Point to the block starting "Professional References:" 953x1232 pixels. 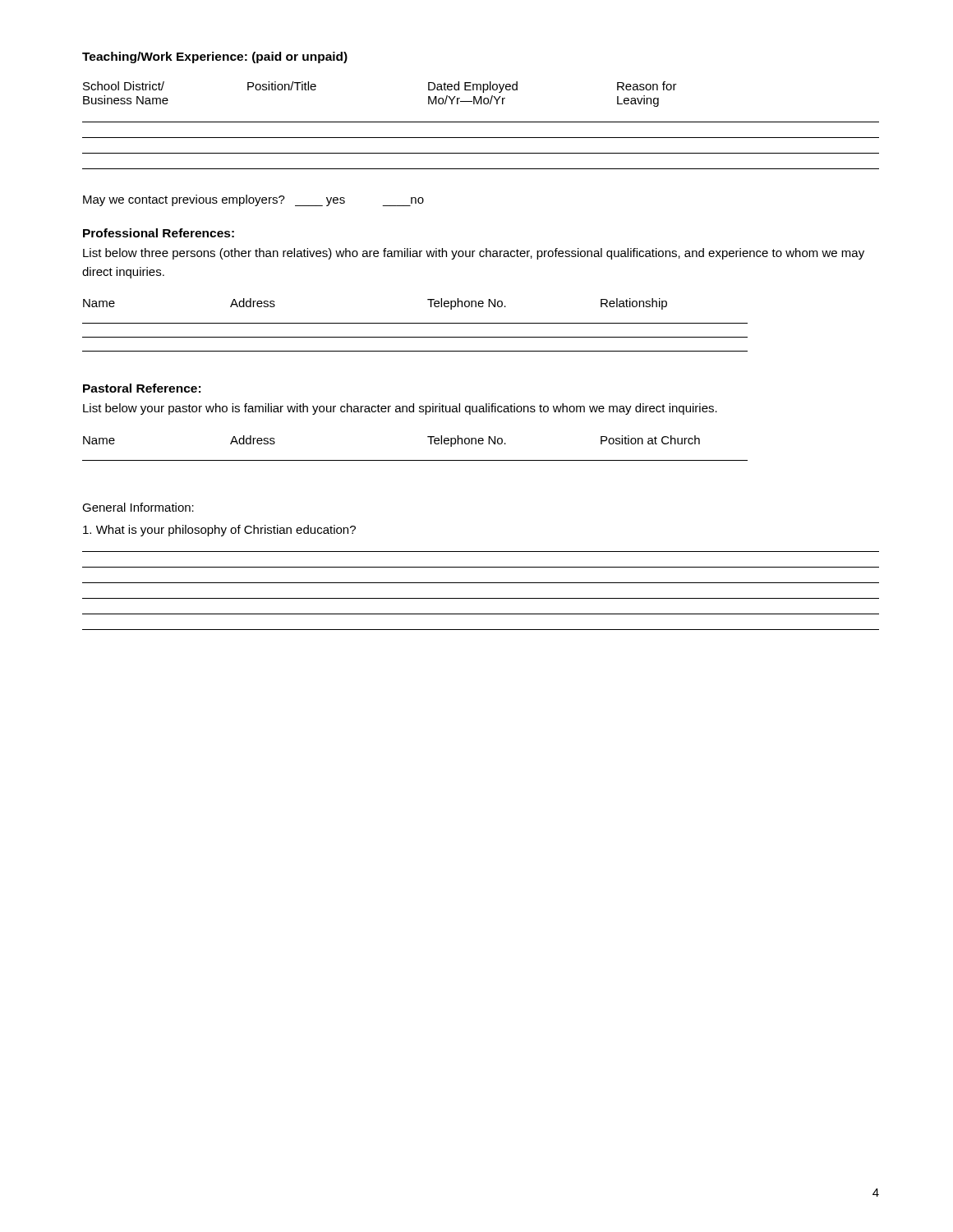pyautogui.click(x=159, y=233)
